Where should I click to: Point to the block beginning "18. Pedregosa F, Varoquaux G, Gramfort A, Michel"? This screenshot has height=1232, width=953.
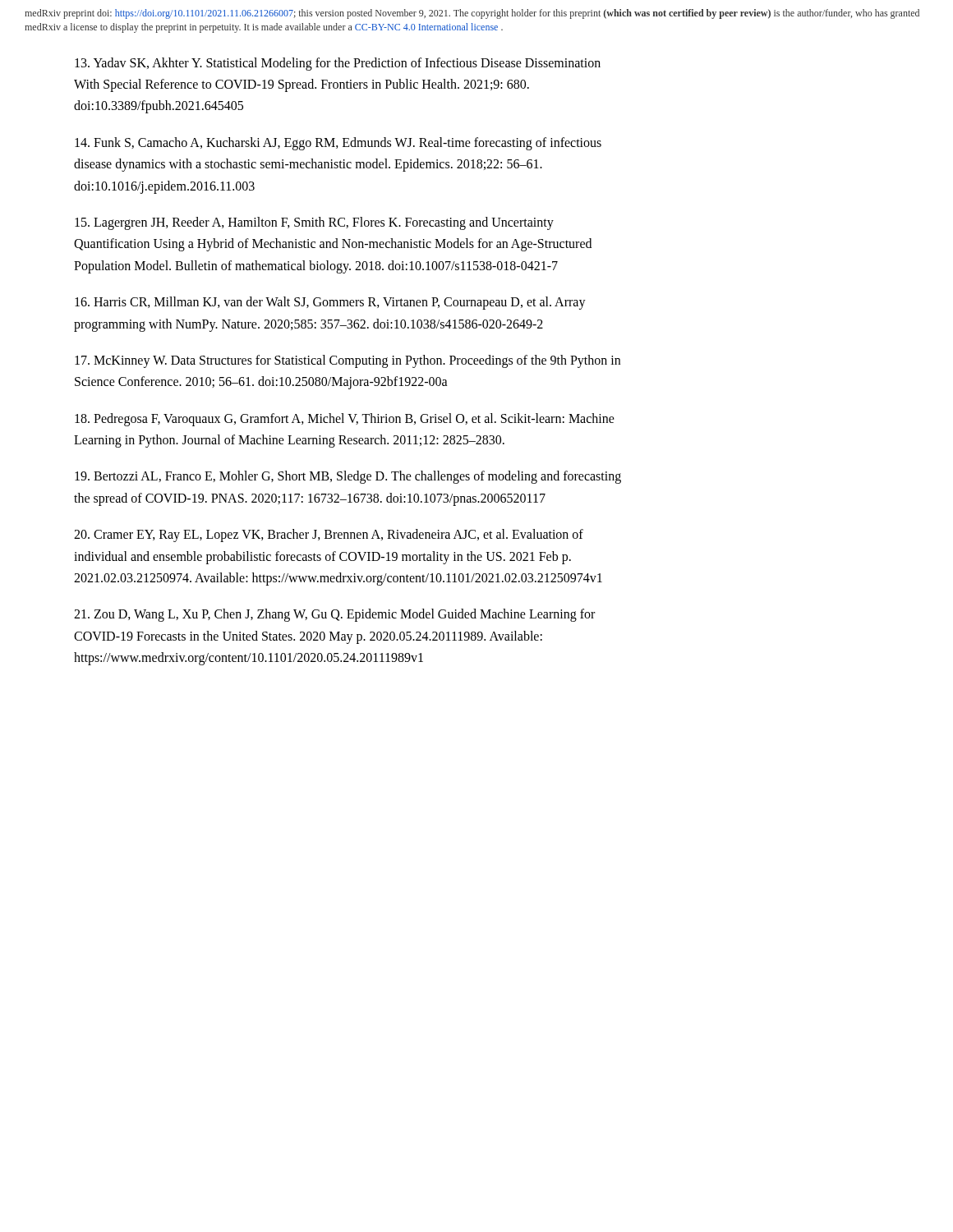pos(476,430)
